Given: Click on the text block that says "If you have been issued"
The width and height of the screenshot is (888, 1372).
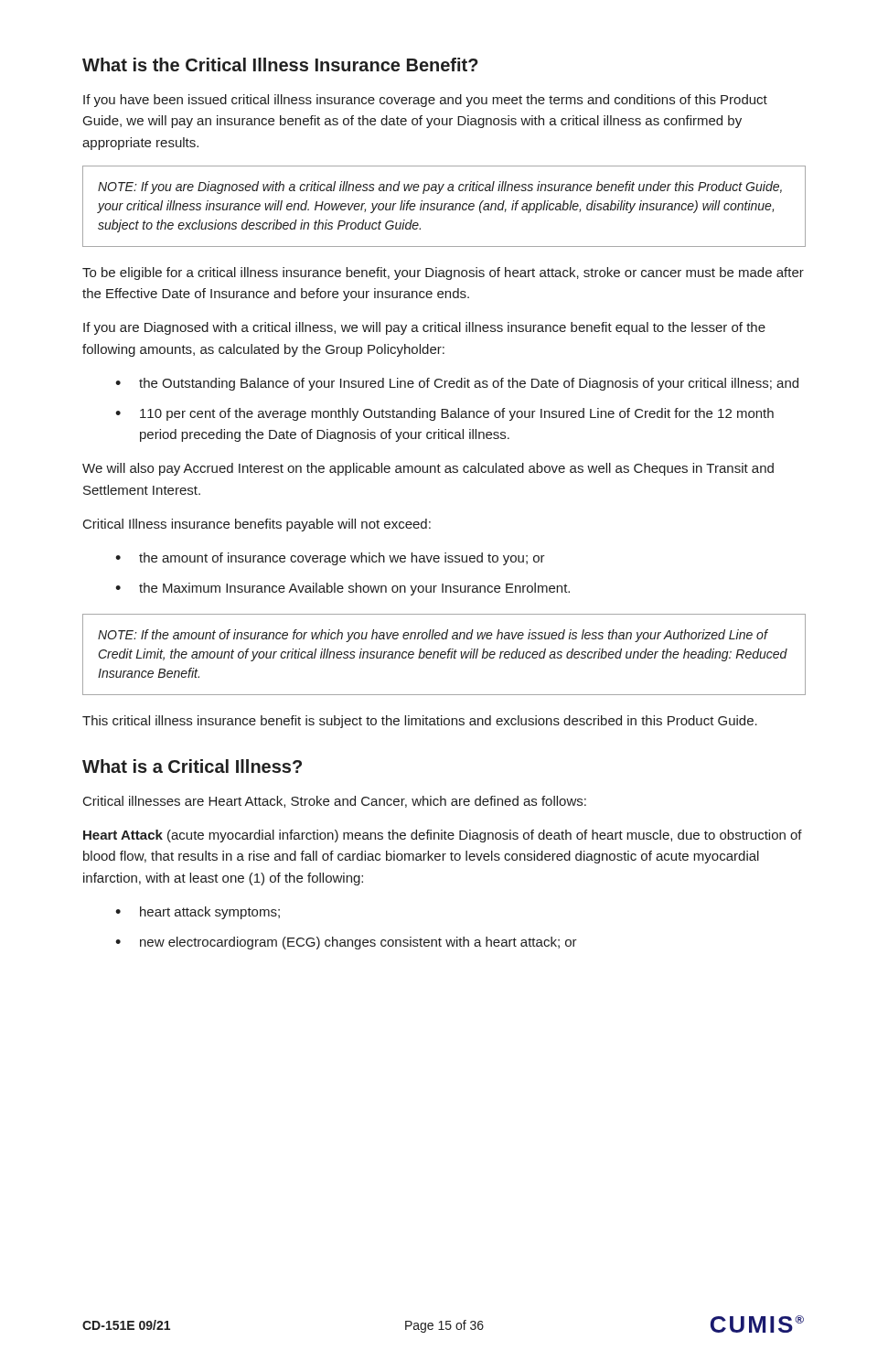Looking at the screenshot, I should pyautogui.click(x=425, y=121).
